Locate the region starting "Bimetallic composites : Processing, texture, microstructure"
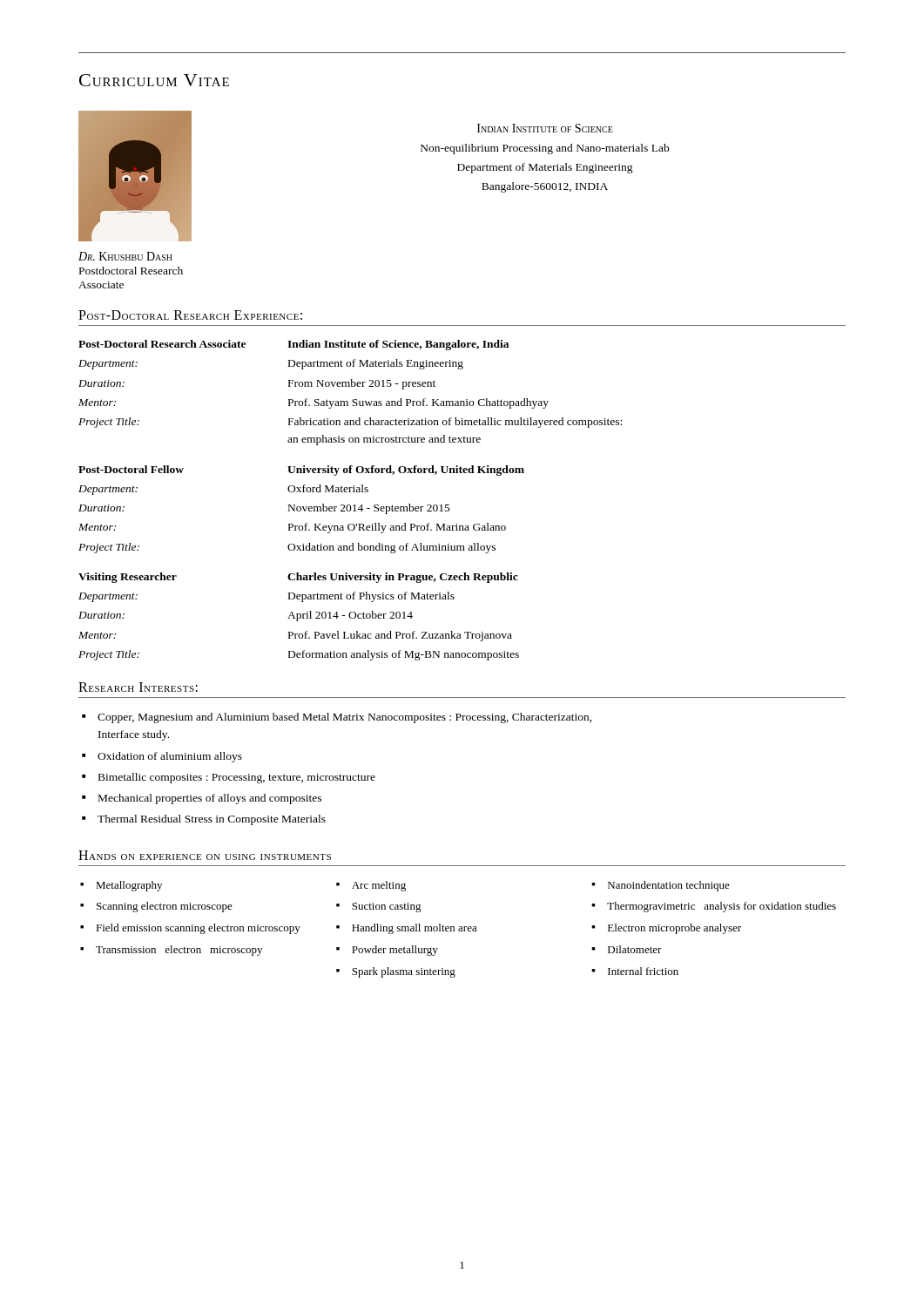 click(236, 777)
